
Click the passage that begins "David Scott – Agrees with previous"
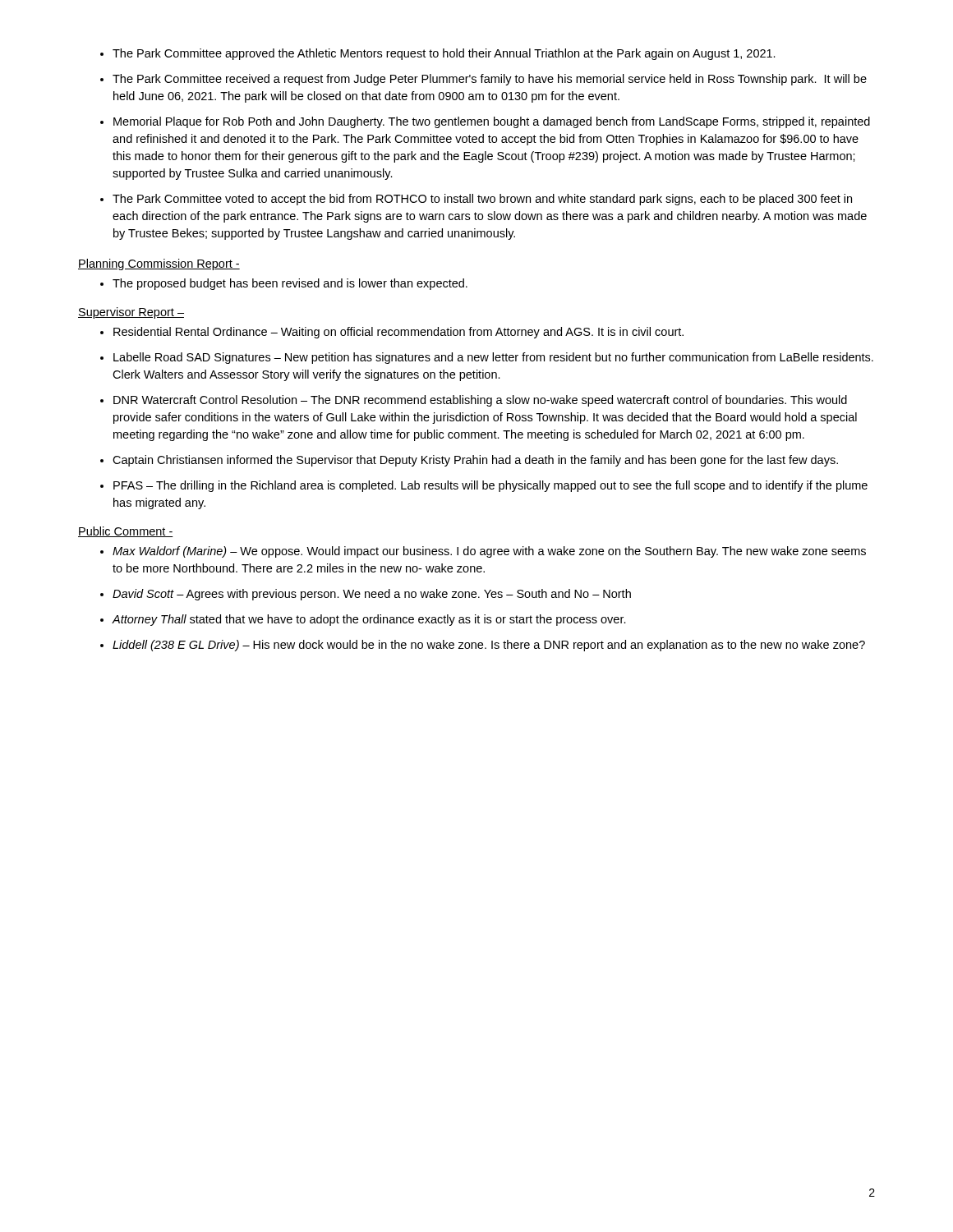coord(372,594)
